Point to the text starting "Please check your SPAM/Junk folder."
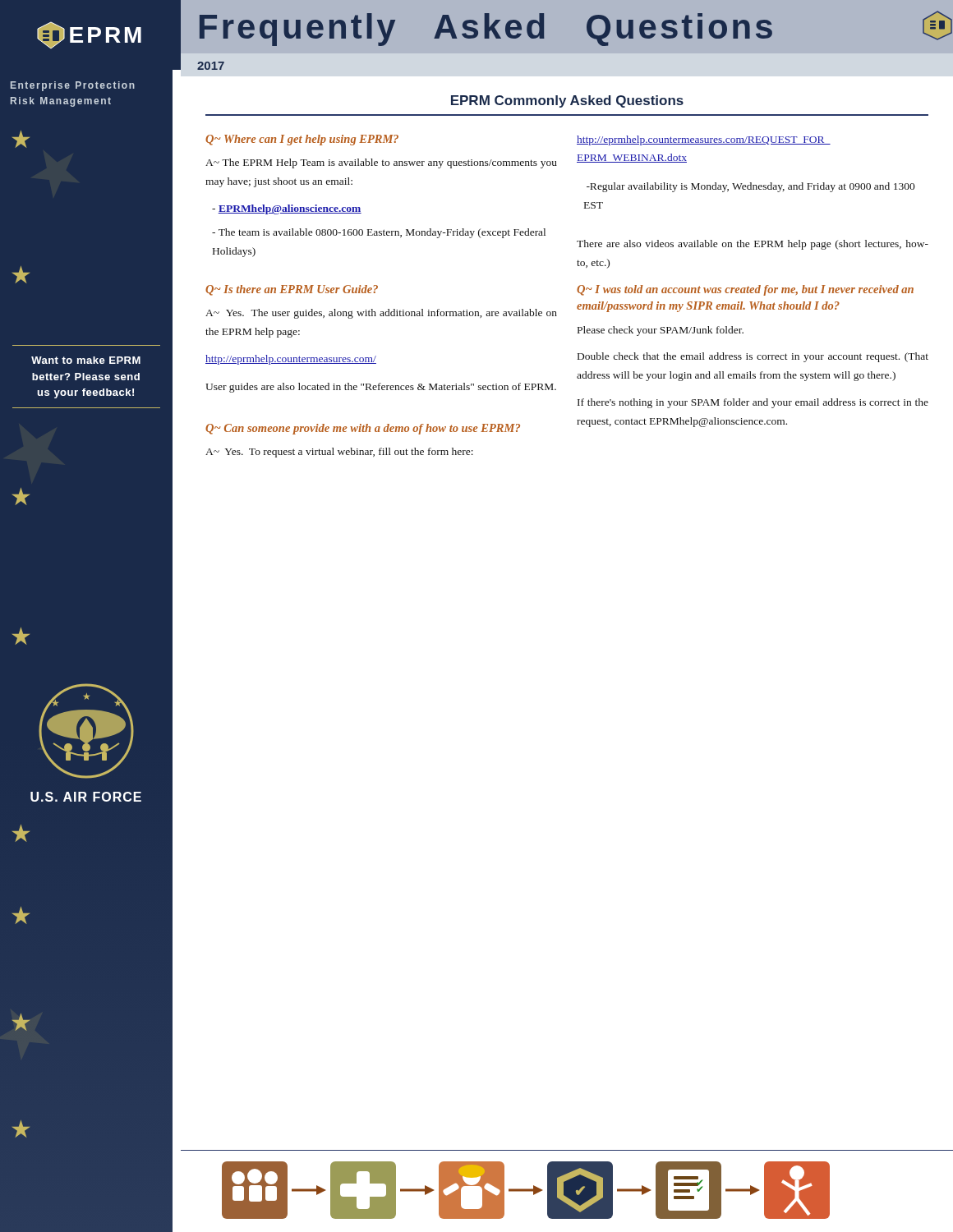This screenshot has width=953, height=1232. coord(660,329)
